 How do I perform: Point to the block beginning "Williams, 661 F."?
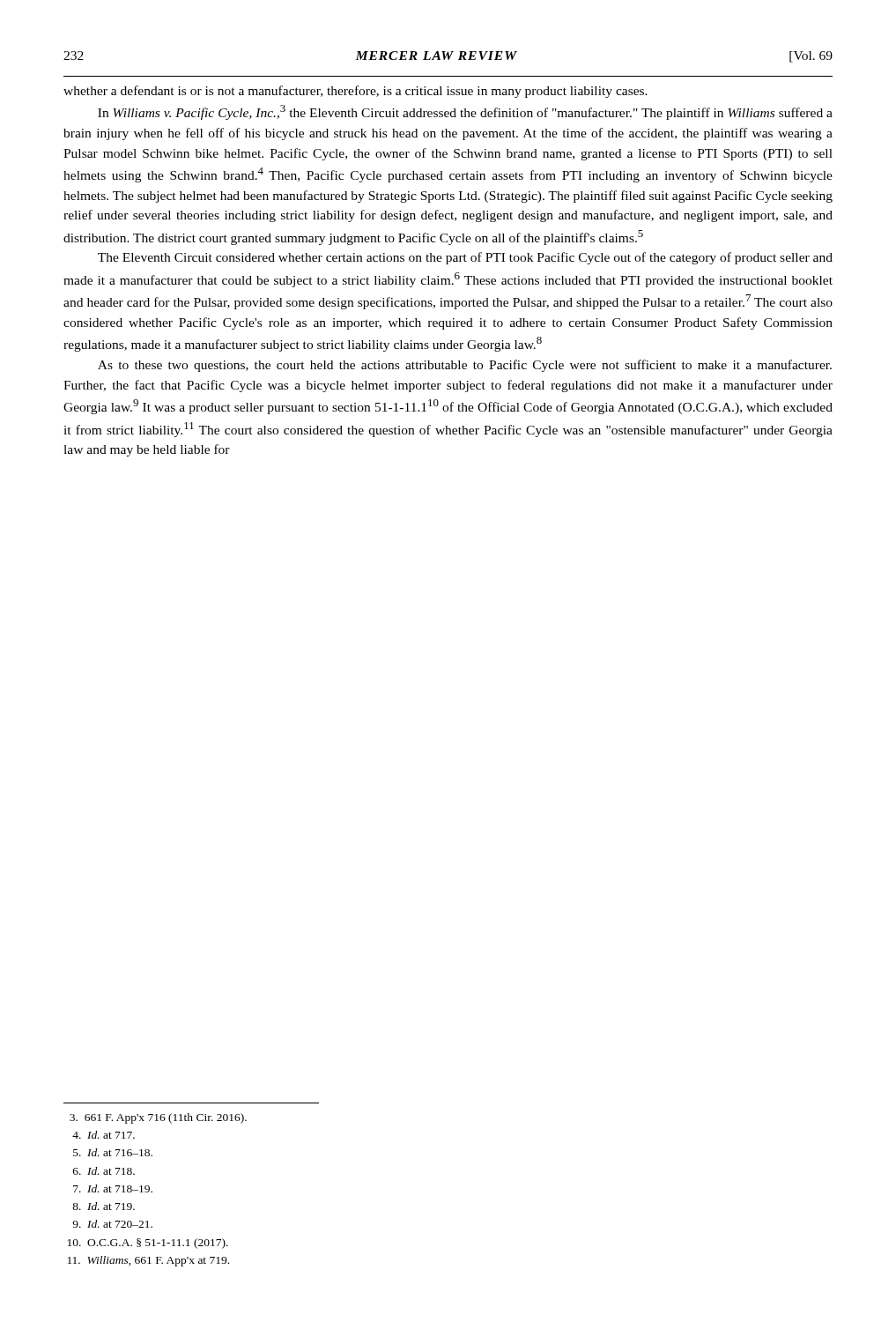coord(147,1260)
